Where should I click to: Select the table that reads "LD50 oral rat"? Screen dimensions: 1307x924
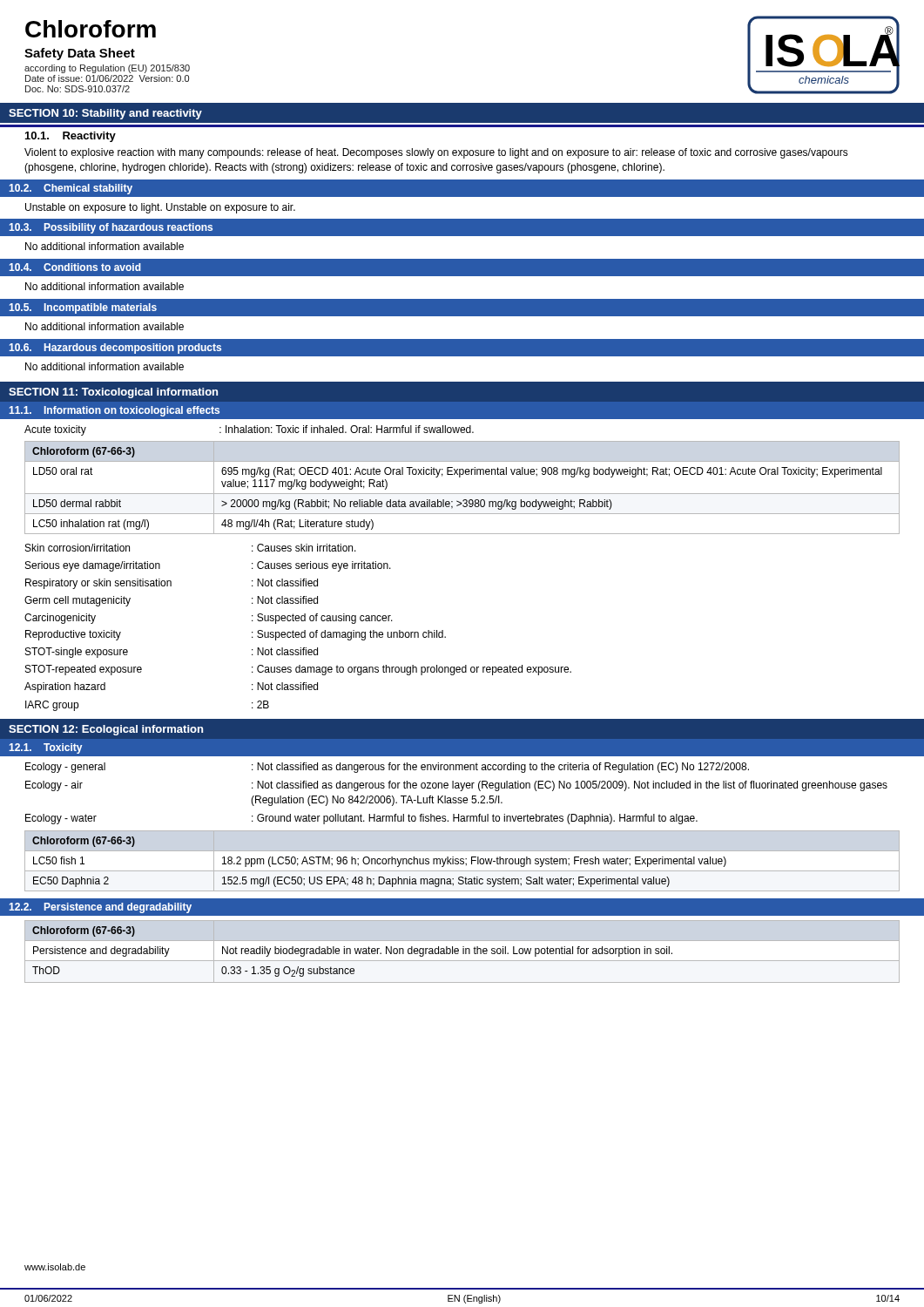pyautogui.click(x=462, y=488)
